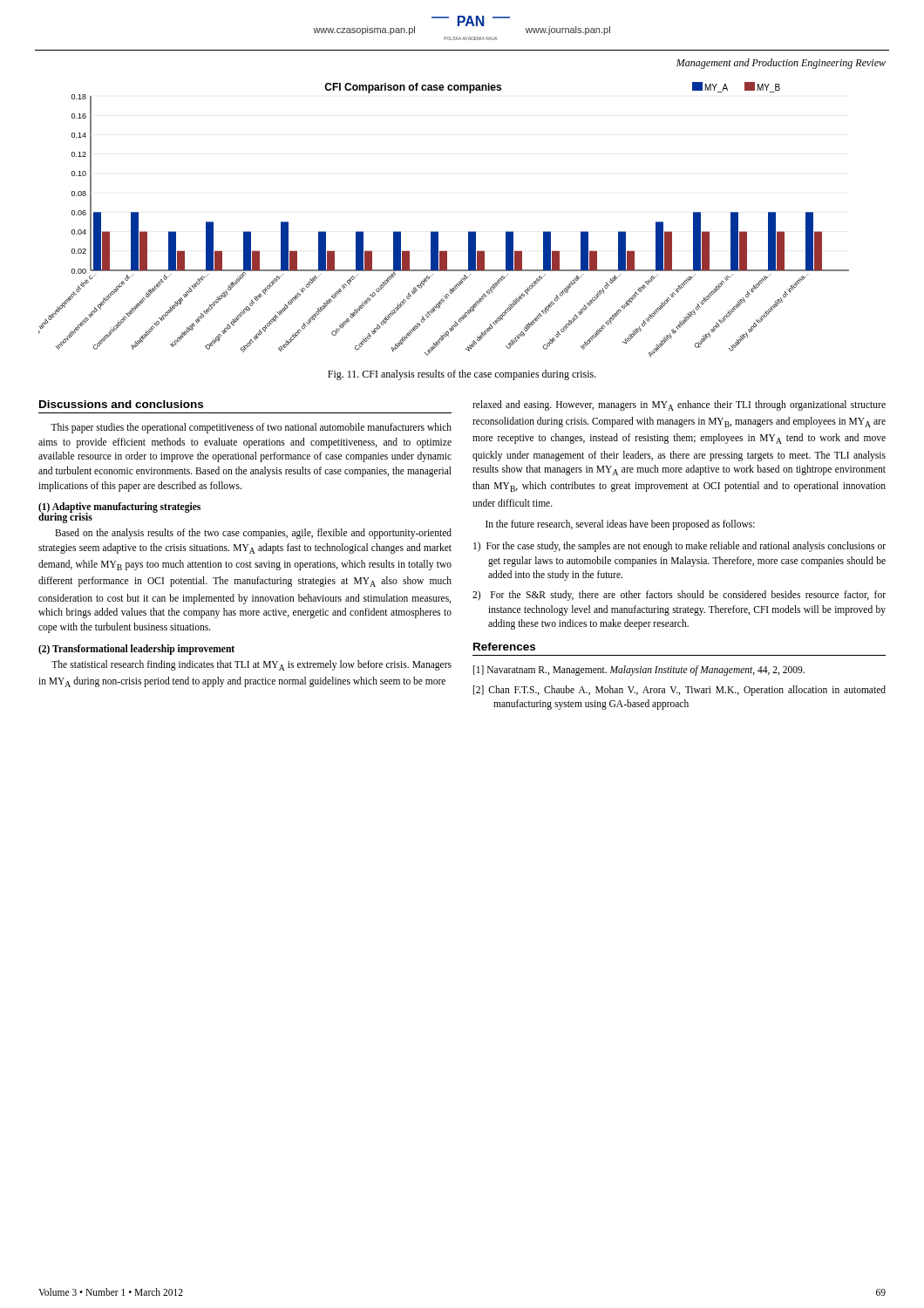This screenshot has width=924, height=1308.
Task: Click the grouped bar chart
Action: pyautogui.click(x=462, y=221)
